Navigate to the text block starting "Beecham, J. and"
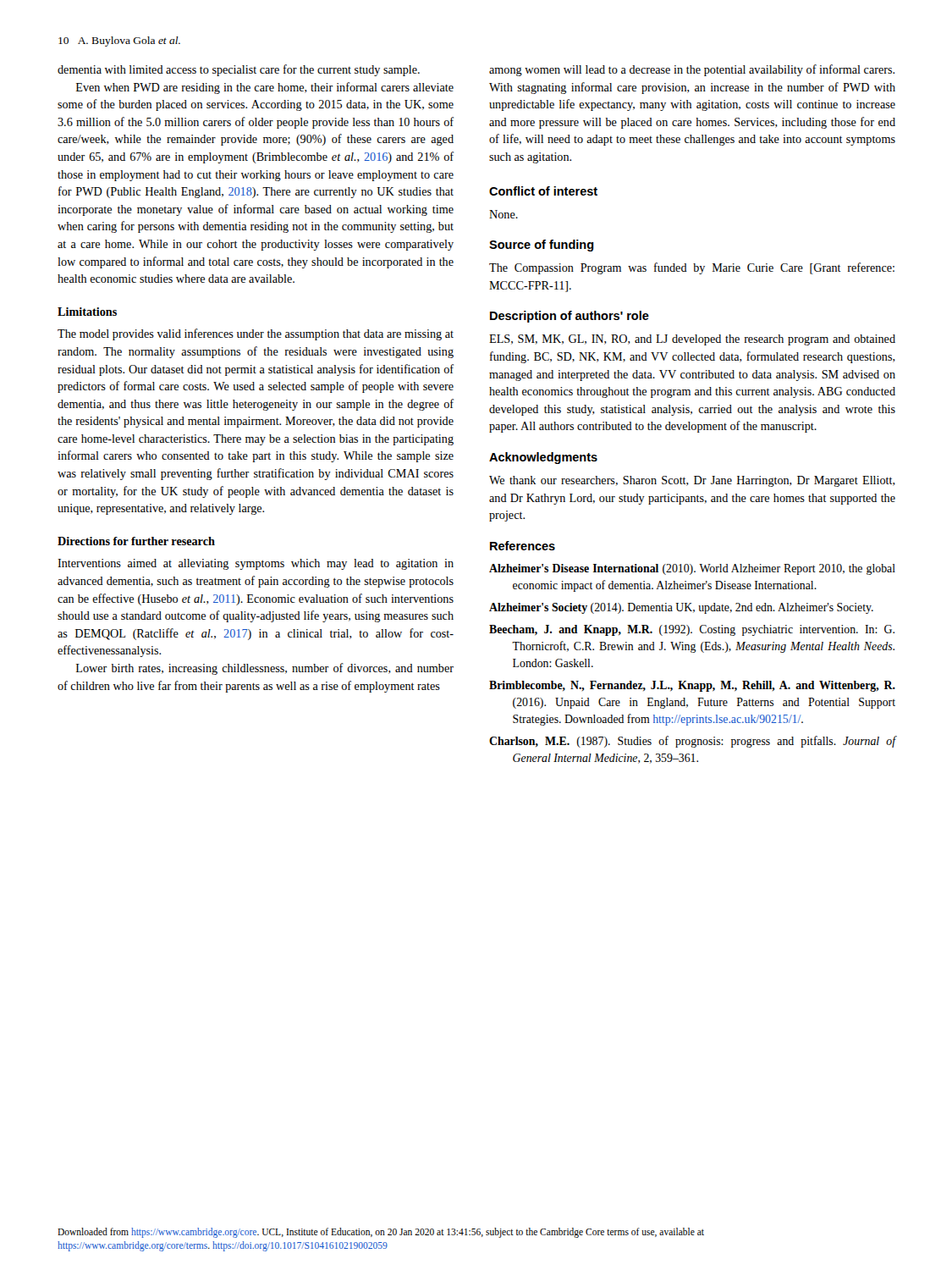This screenshot has width=952, height=1270. (x=692, y=646)
